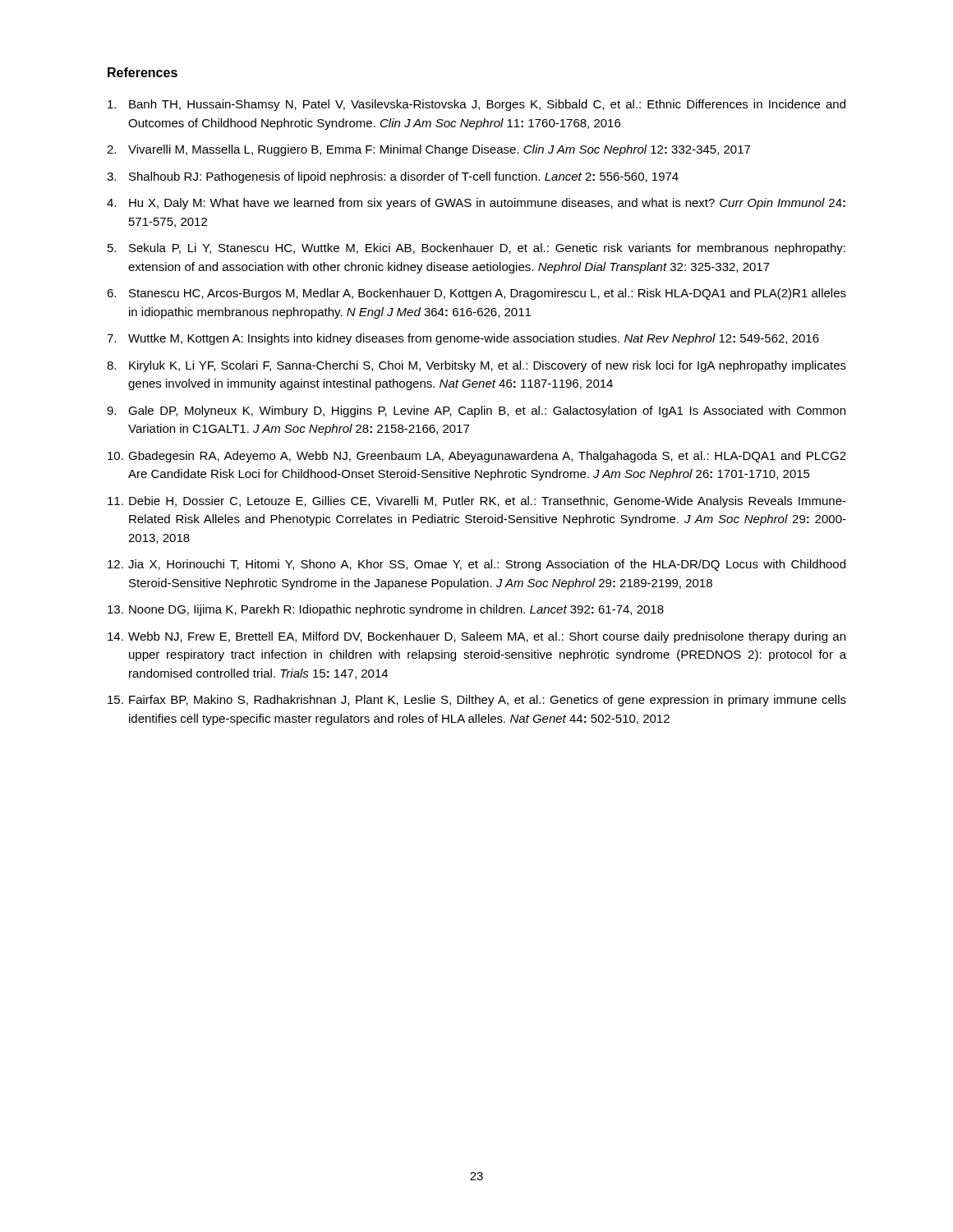Screen dimensions: 1232x953
Task: Locate the list item that reads "9. Gale DP,"
Action: click(x=476, y=420)
